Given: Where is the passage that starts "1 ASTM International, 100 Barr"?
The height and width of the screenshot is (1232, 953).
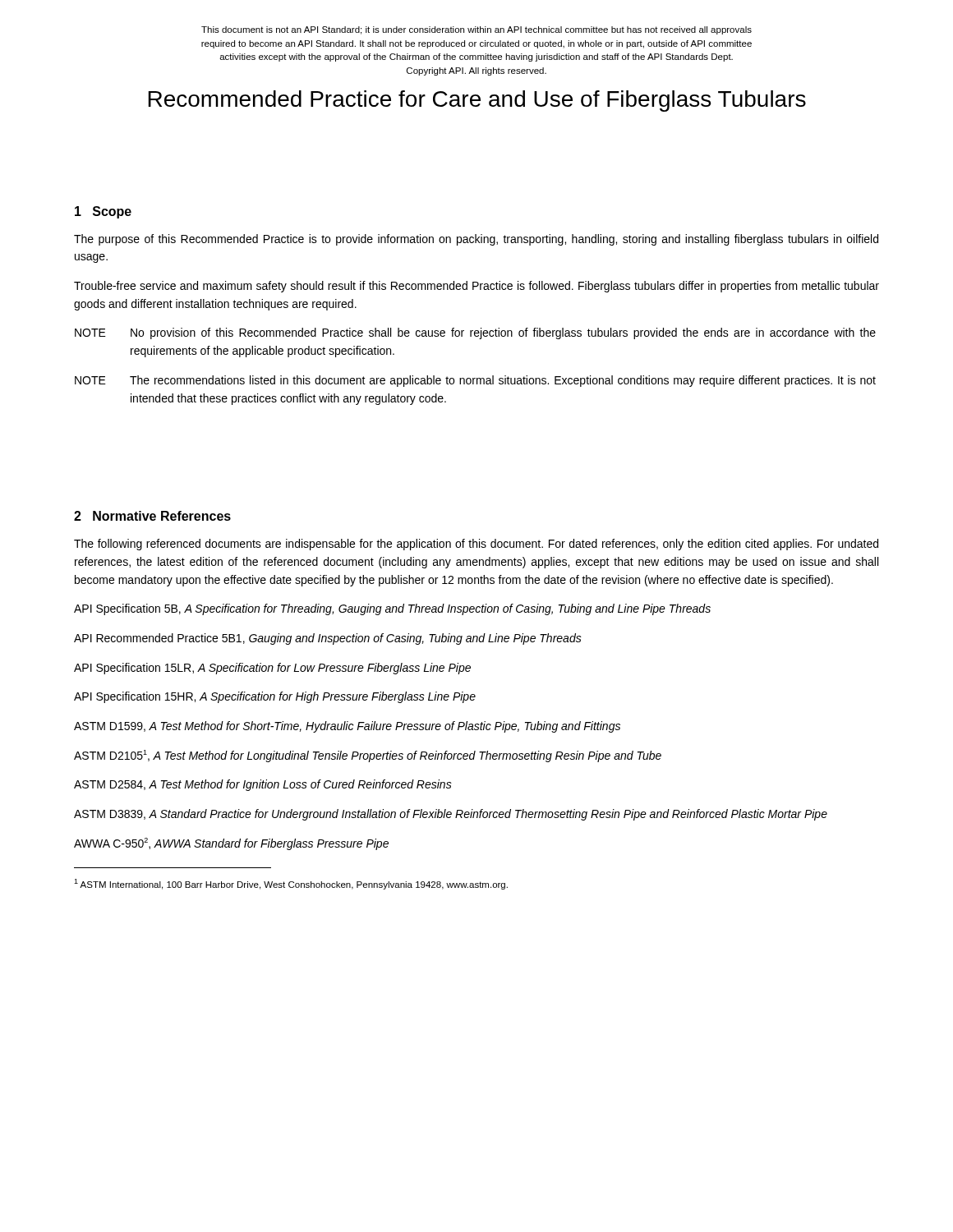Looking at the screenshot, I should (476, 885).
